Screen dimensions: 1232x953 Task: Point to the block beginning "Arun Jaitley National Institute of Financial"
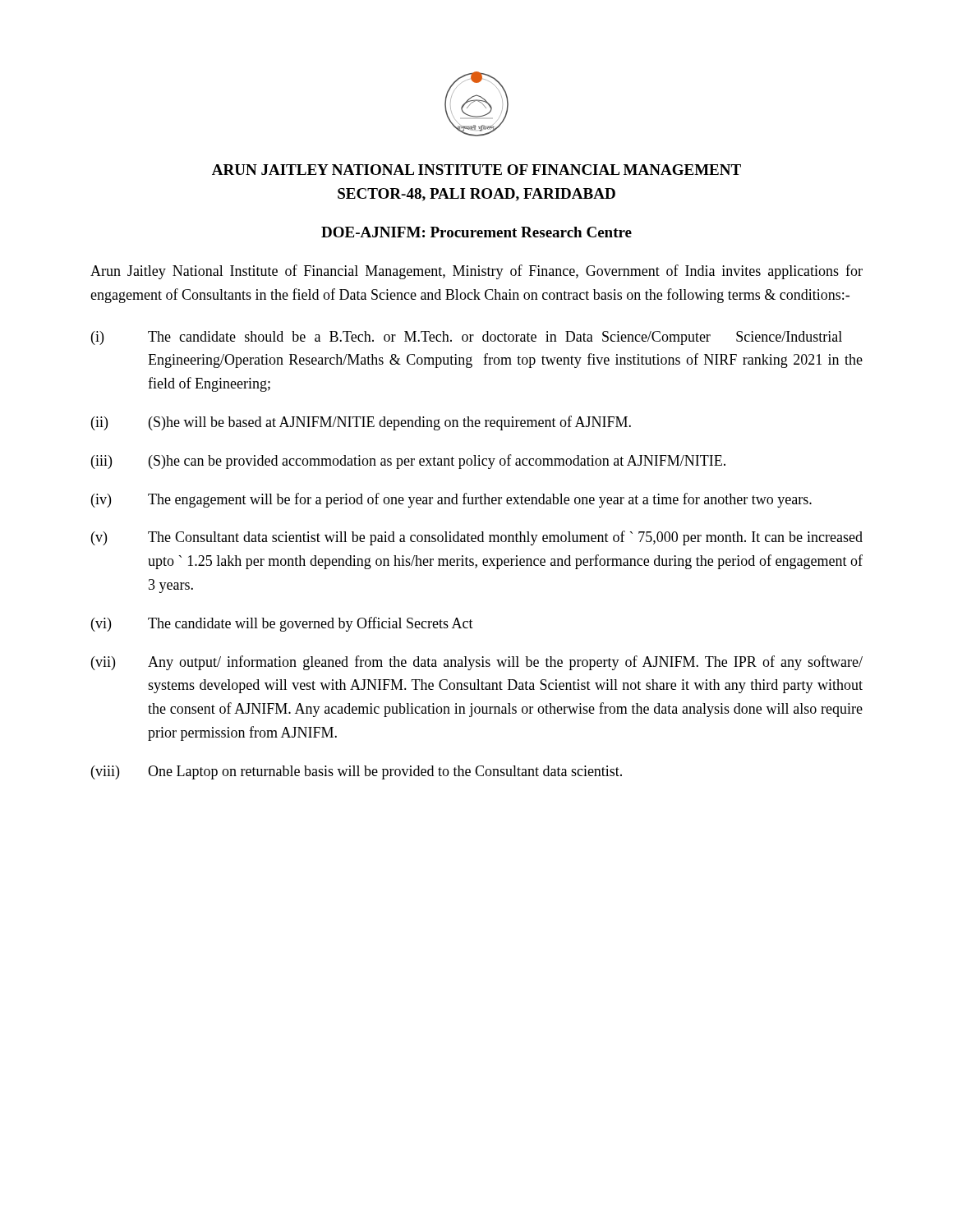[x=476, y=283]
